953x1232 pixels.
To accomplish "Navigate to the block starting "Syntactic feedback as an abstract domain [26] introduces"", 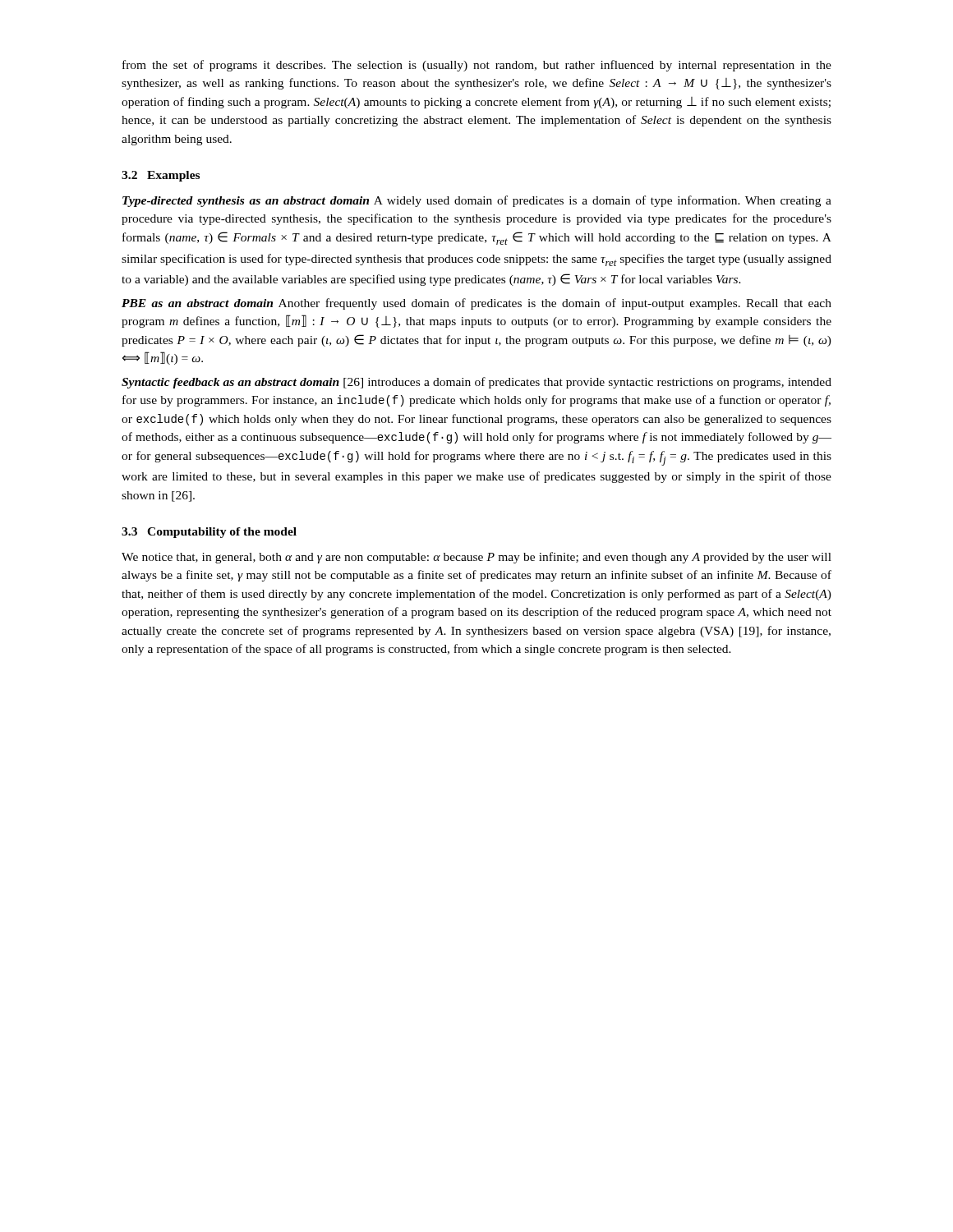I will pyautogui.click(x=476, y=439).
